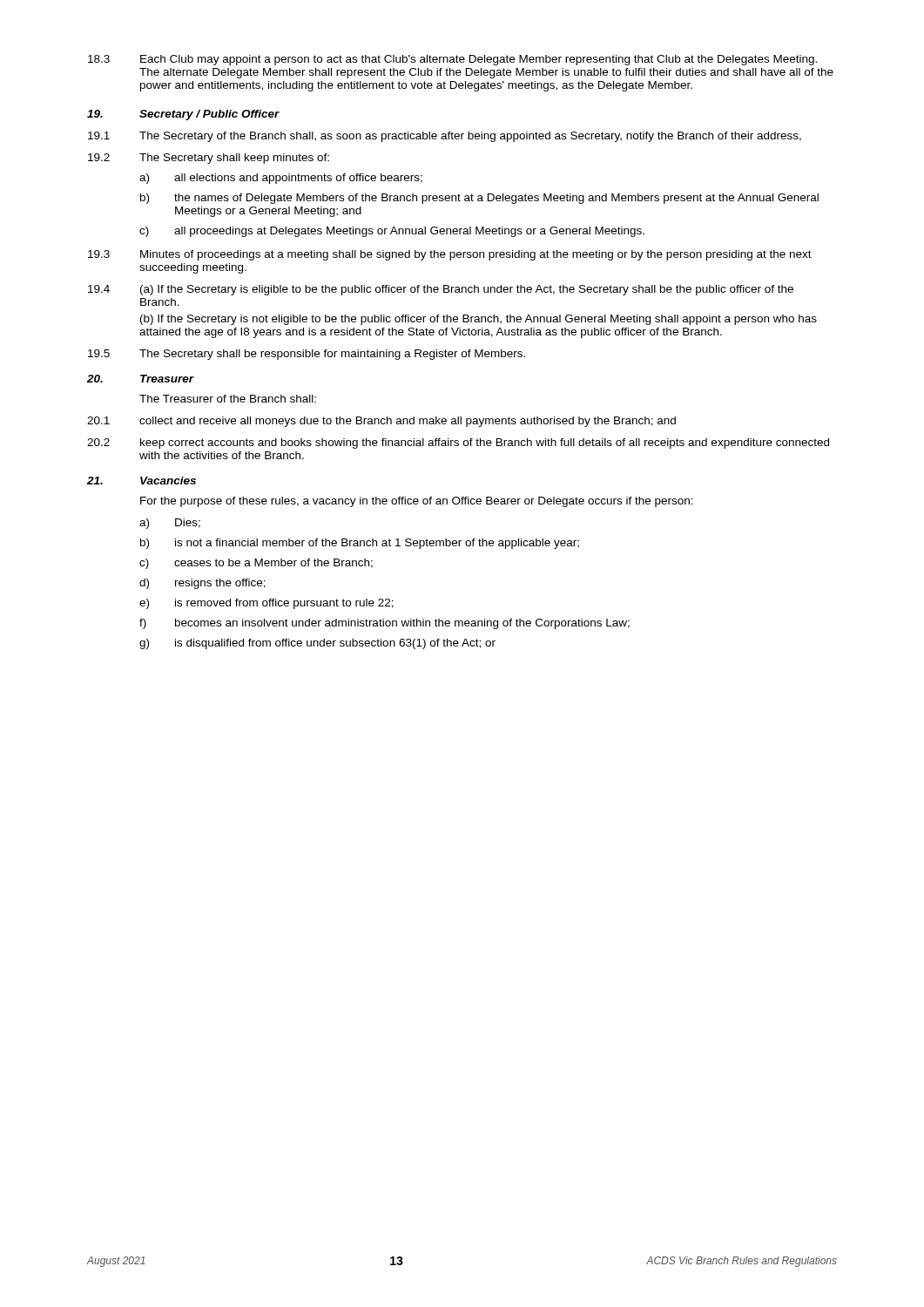Navigate to the block starting "19. Secretary / Public"

click(x=183, y=115)
